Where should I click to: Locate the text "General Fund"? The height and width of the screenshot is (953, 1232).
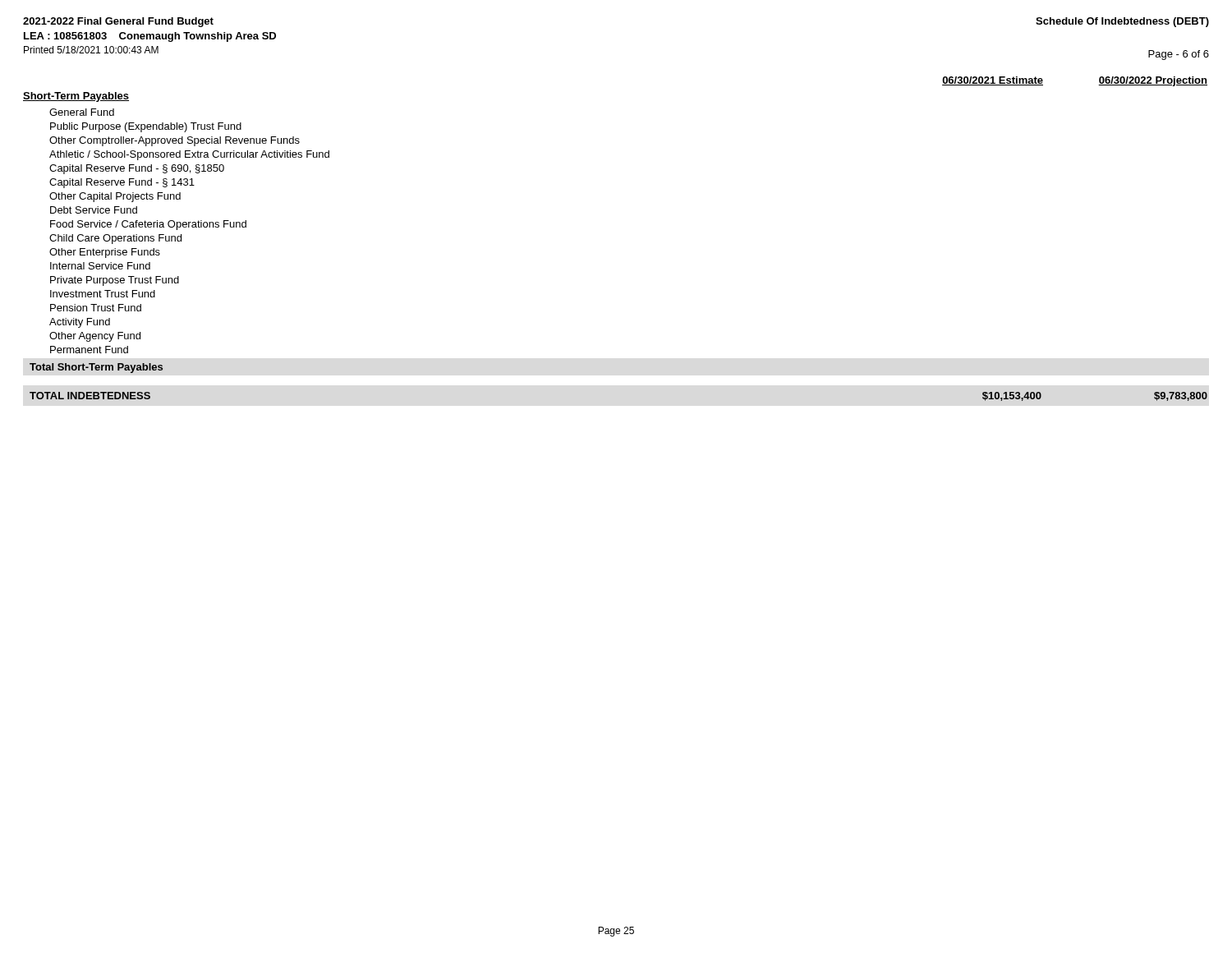point(82,112)
